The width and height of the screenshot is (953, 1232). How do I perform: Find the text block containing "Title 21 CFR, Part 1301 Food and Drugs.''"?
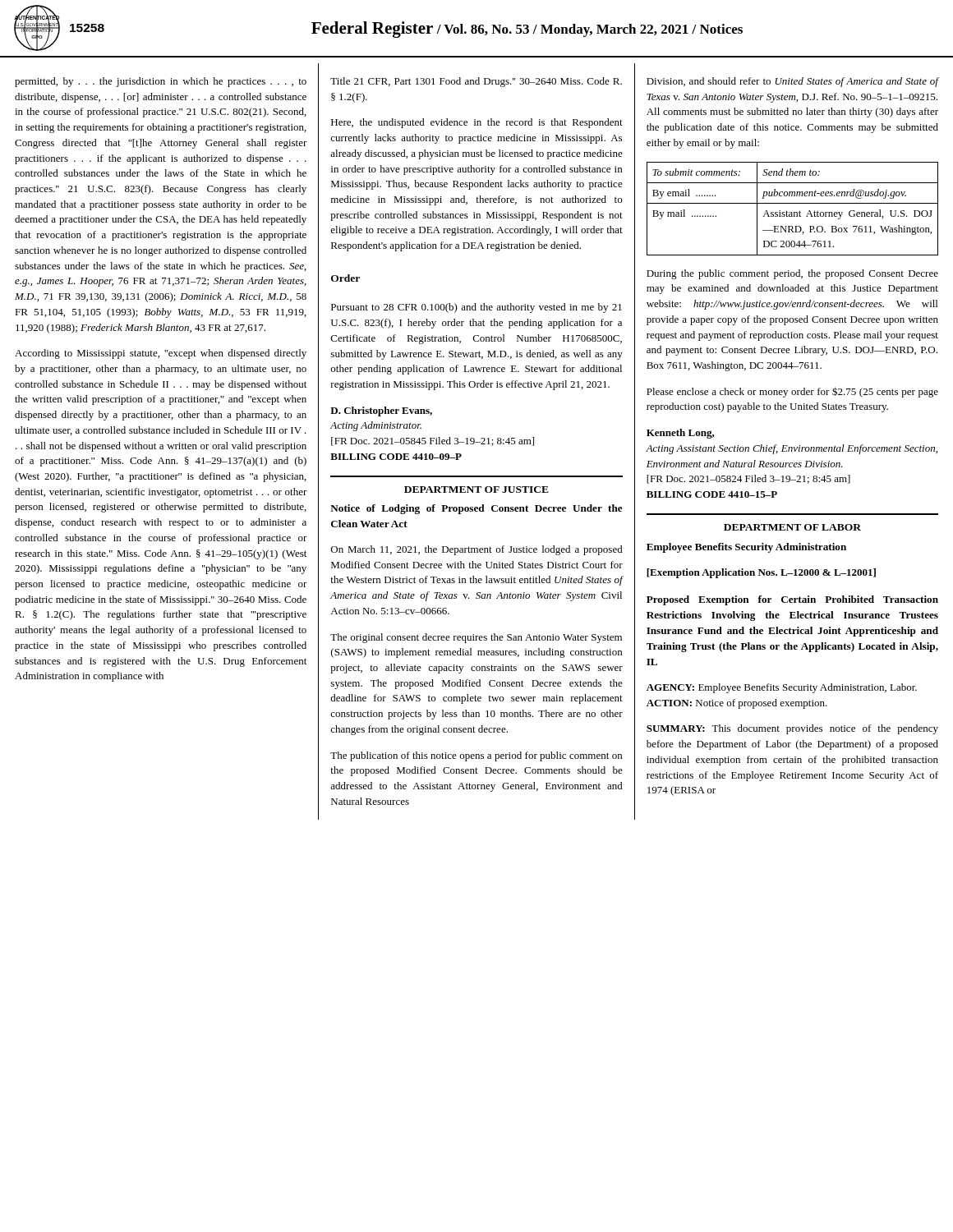coord(476,164)
